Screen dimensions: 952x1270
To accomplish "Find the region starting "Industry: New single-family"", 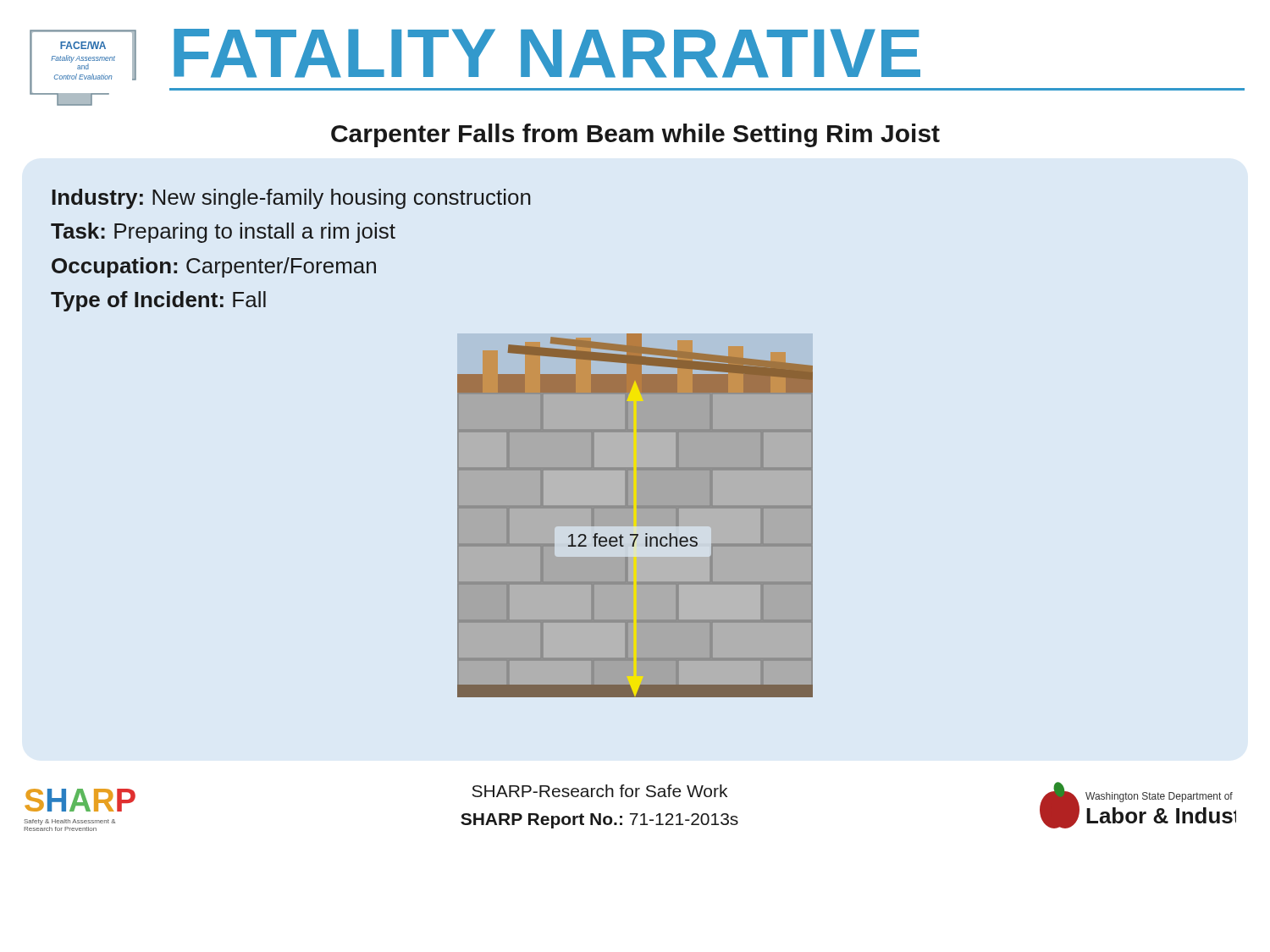I will (x=291, y=197).
